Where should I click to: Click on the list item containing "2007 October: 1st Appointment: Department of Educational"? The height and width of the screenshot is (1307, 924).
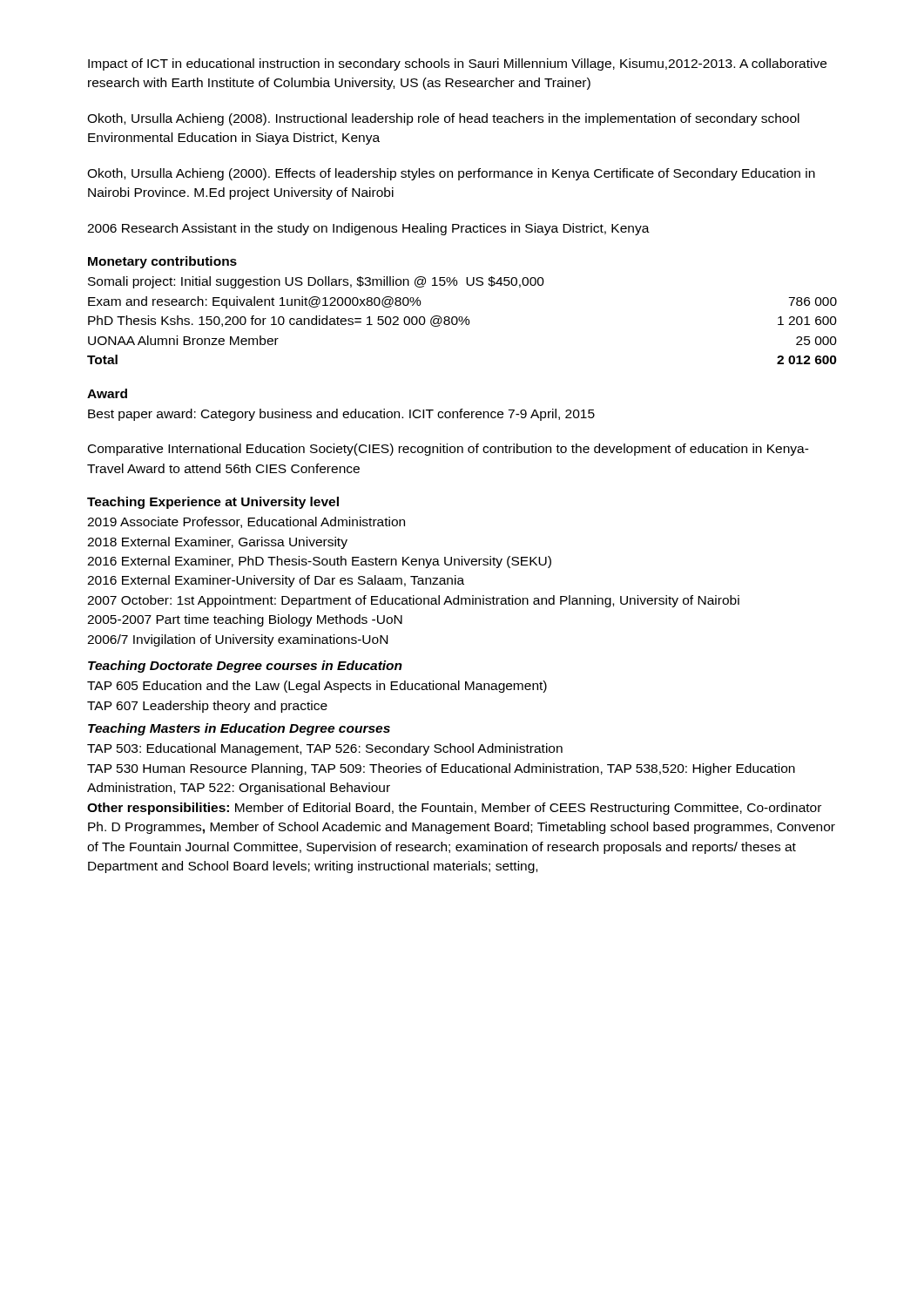click(x=413, y=600)
